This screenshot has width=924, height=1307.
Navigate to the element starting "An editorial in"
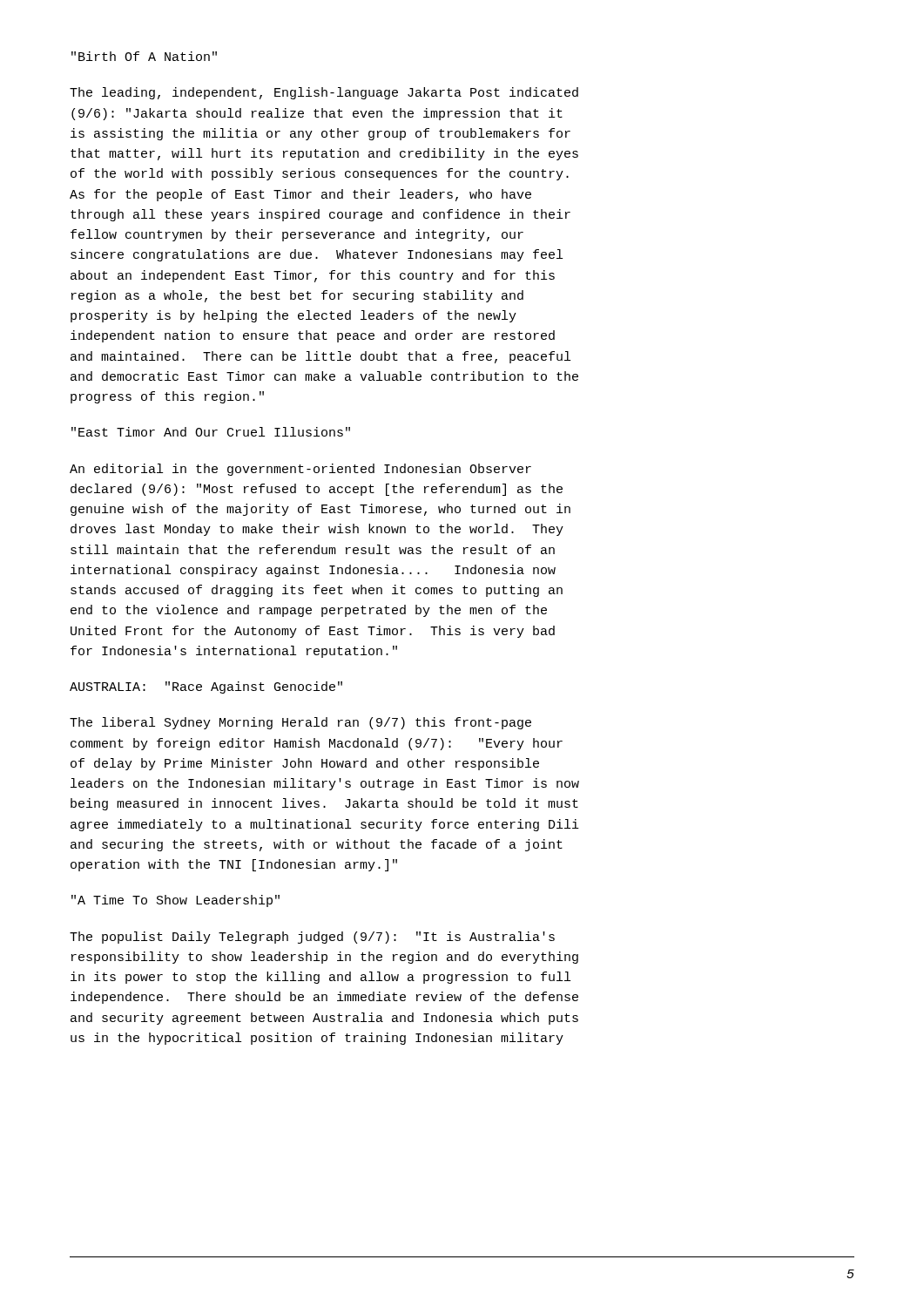pyautogui.click(x=321, y=561)
